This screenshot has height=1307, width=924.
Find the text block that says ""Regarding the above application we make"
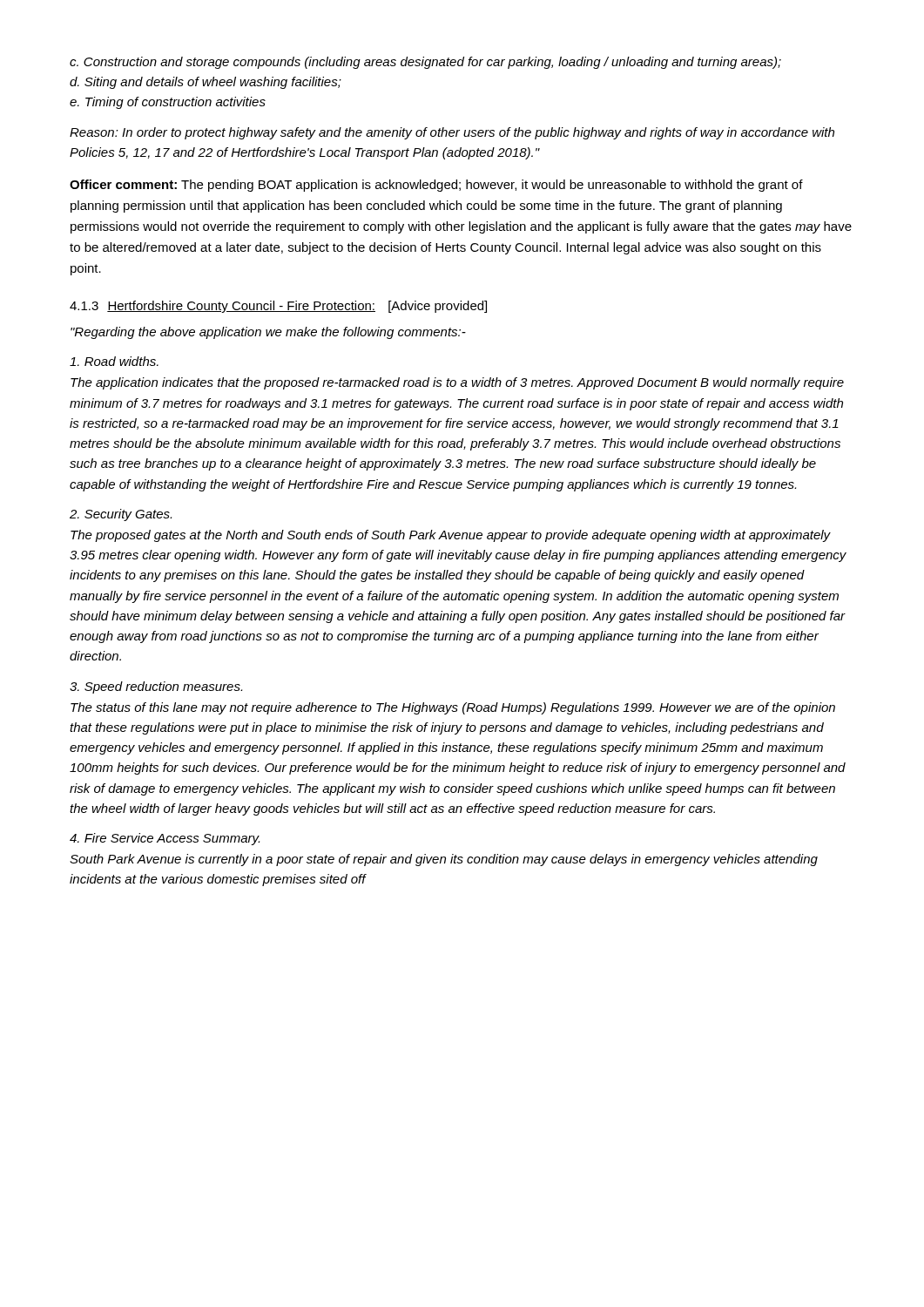(268, 332)
